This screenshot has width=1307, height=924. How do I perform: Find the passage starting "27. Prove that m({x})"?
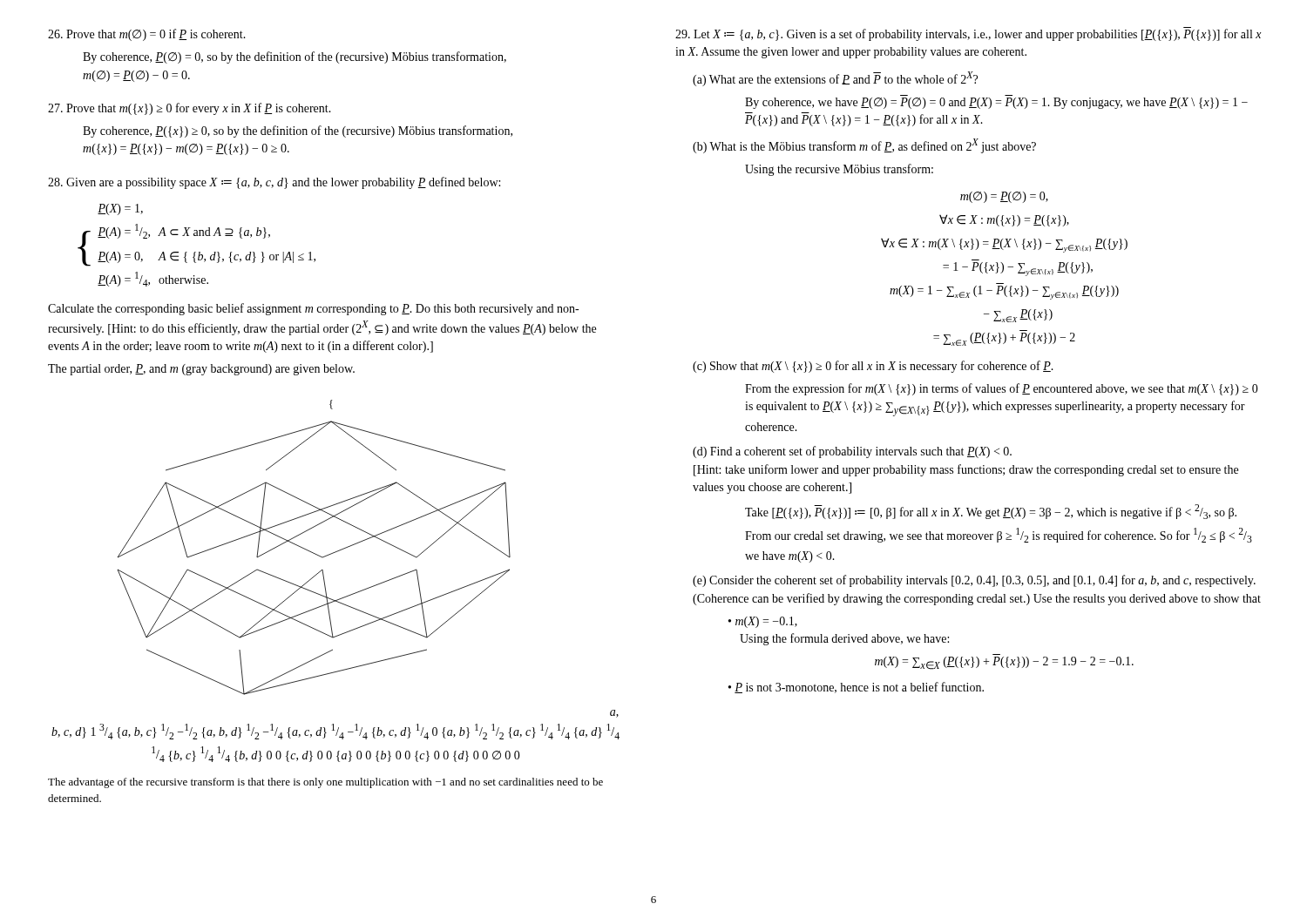tap(336, 130)
